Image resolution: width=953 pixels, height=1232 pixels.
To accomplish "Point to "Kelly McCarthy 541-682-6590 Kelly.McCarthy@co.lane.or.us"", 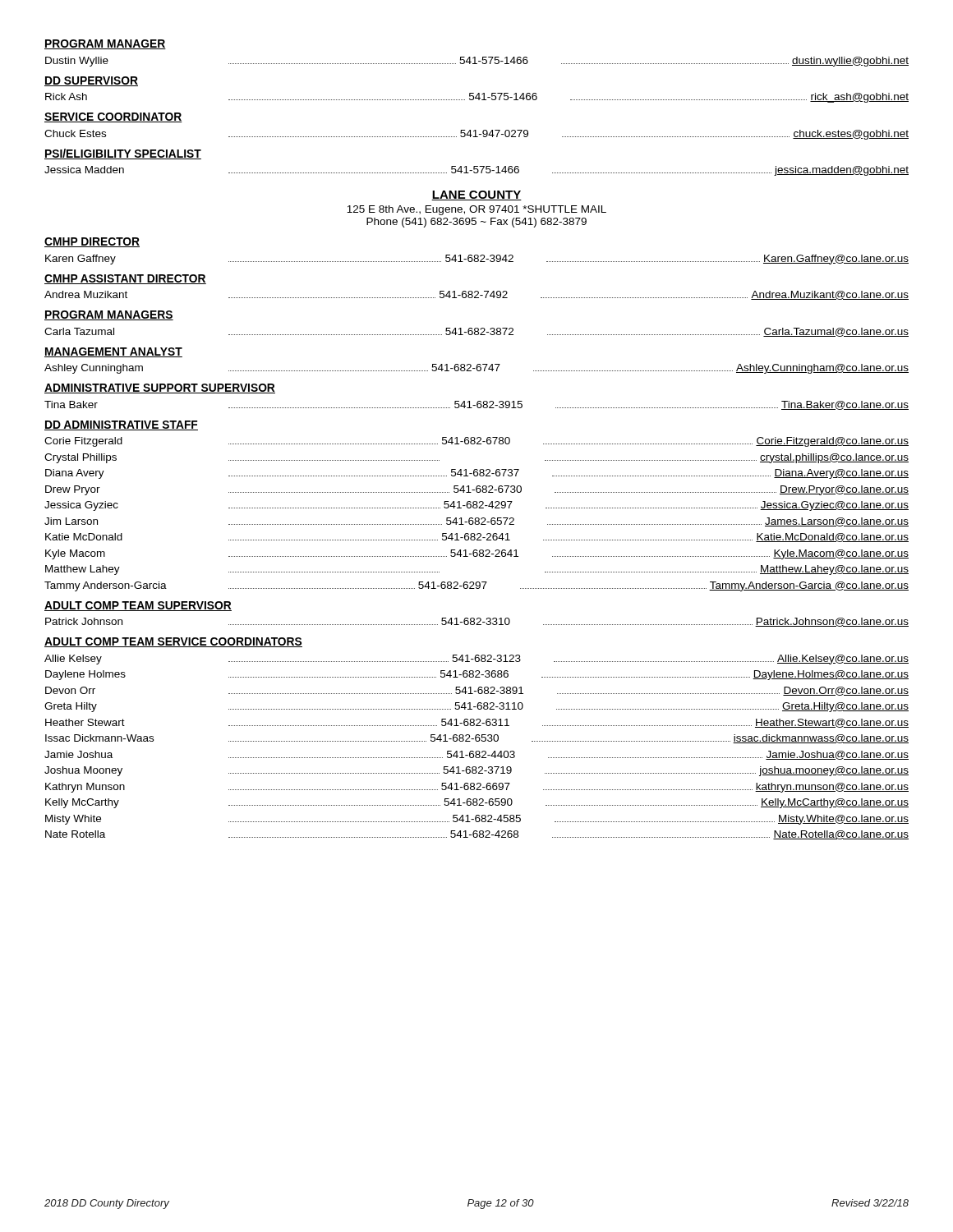I will point(476,801).
